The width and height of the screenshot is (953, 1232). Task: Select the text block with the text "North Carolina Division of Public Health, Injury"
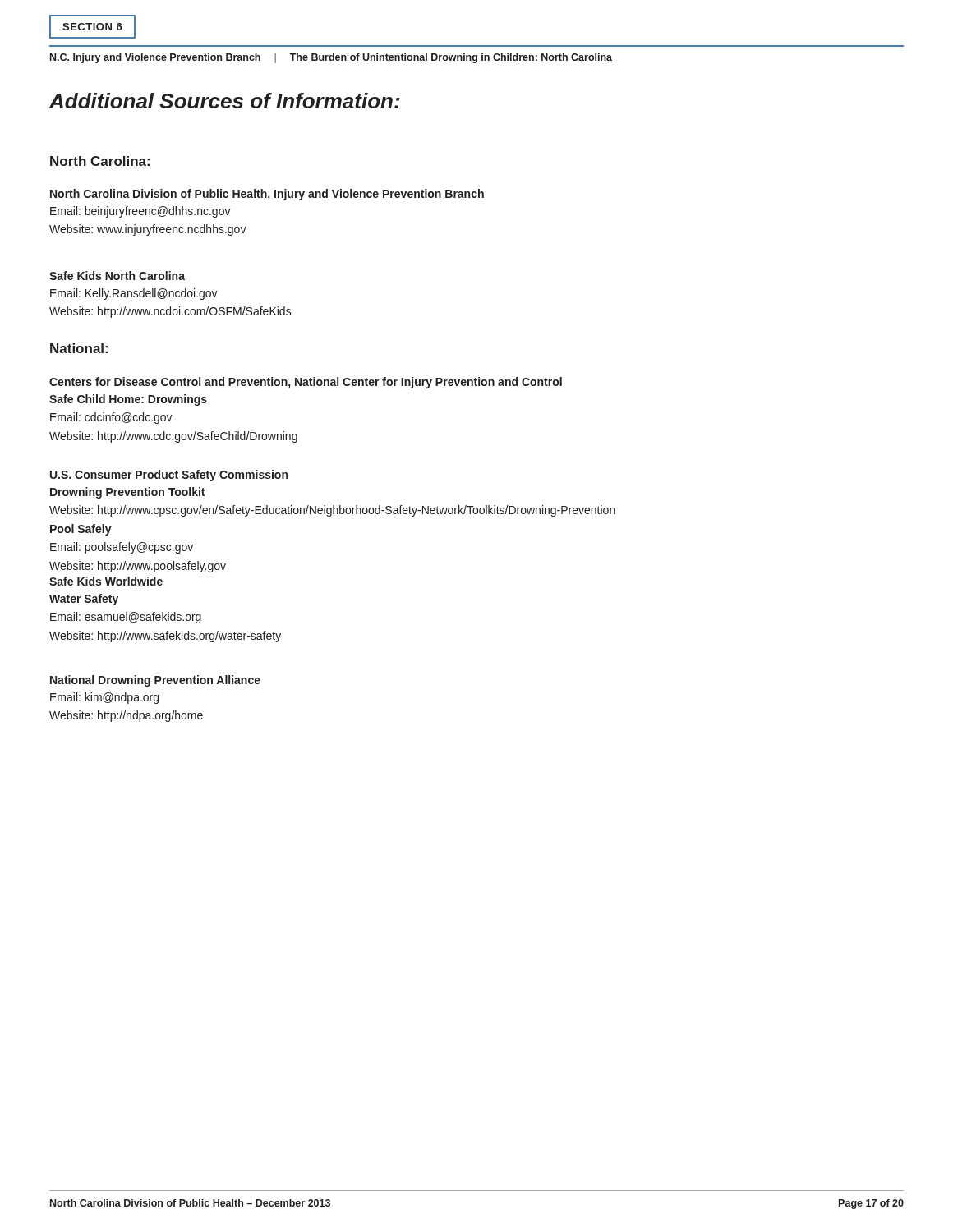click(267, 195)
